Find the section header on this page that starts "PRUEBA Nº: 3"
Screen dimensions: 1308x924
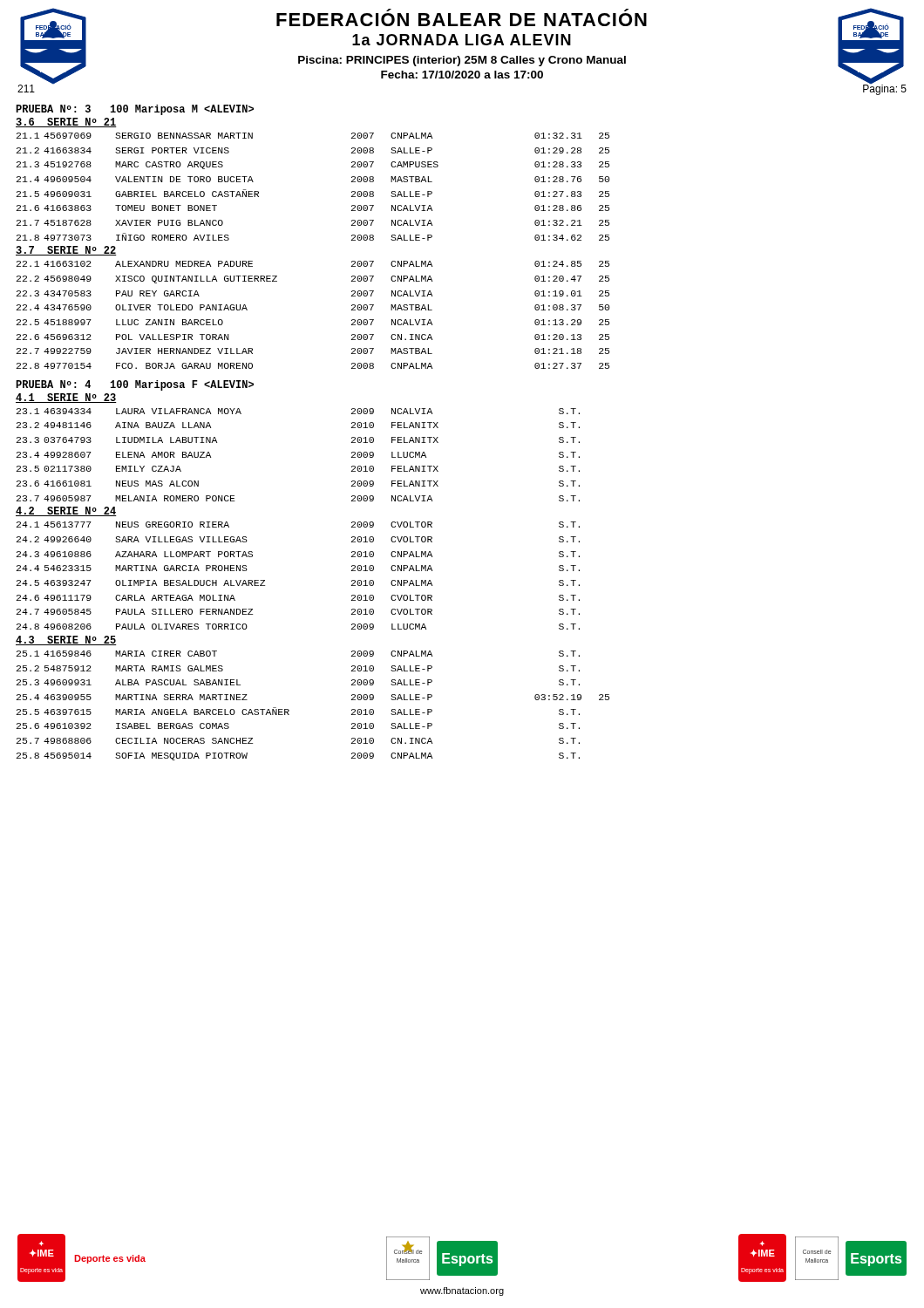135,110
